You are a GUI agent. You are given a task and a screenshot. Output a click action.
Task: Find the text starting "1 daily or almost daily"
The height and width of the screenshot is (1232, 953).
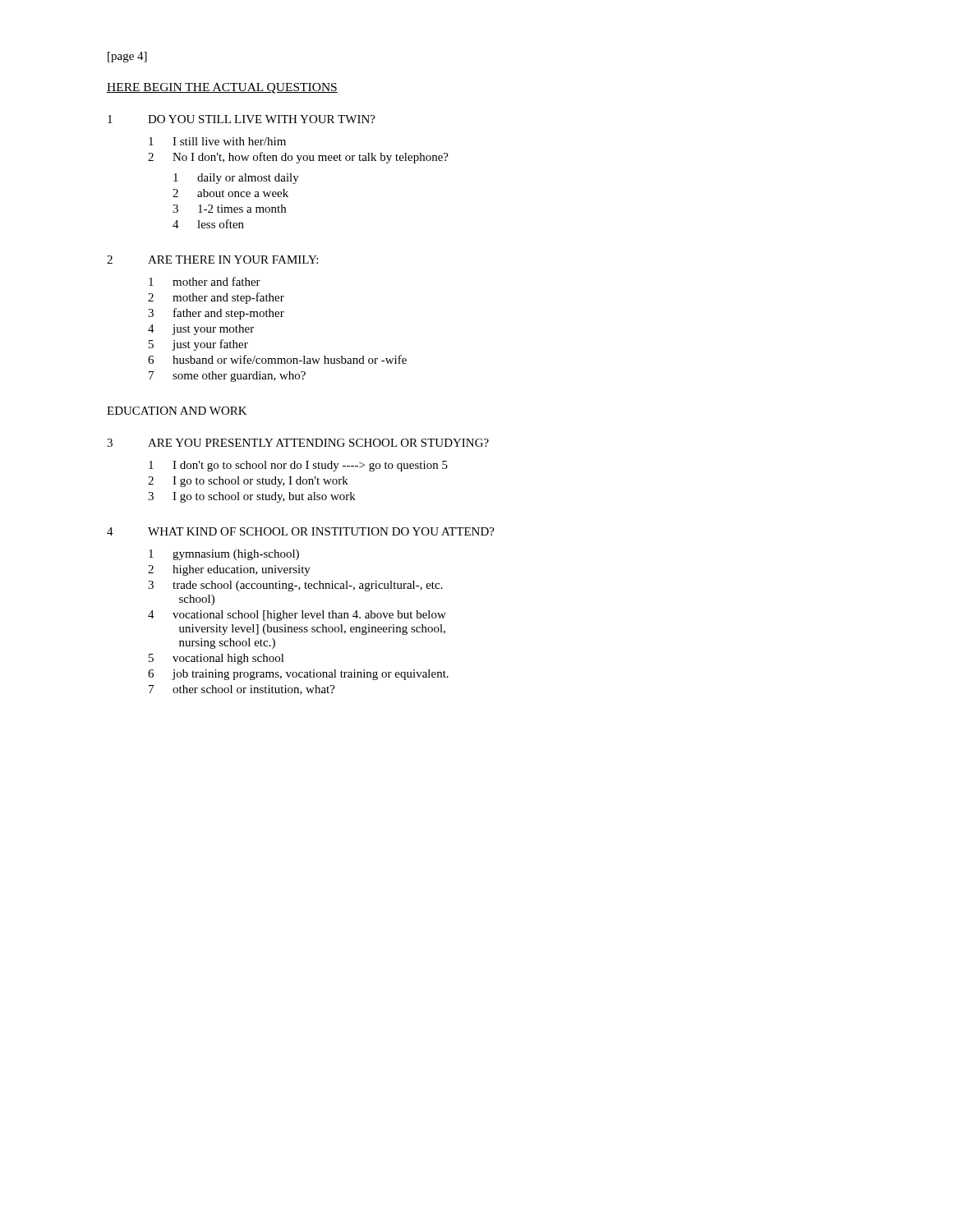coord(236,178)
